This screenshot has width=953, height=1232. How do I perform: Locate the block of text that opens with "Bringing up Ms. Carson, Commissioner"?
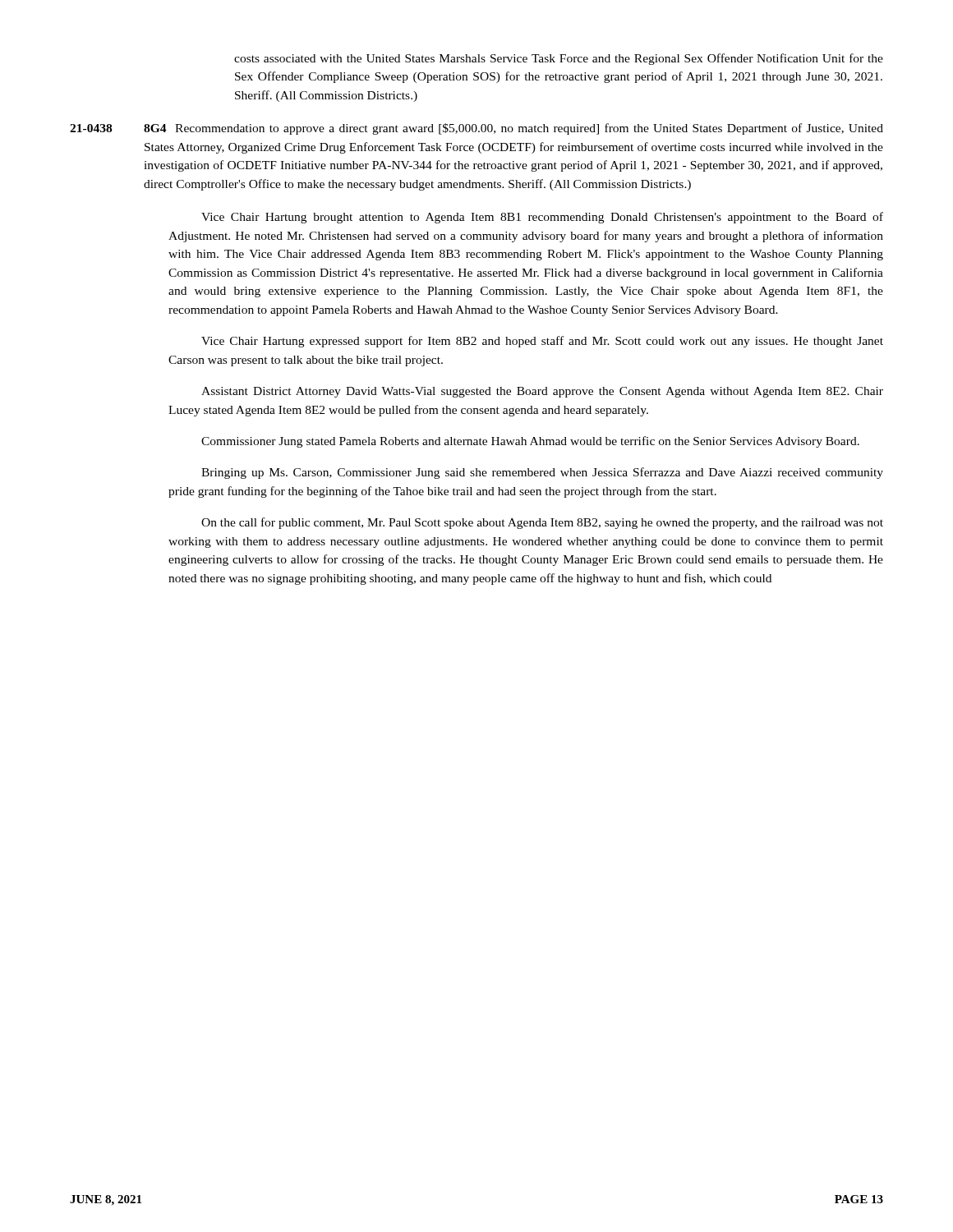tap(526, 481)
